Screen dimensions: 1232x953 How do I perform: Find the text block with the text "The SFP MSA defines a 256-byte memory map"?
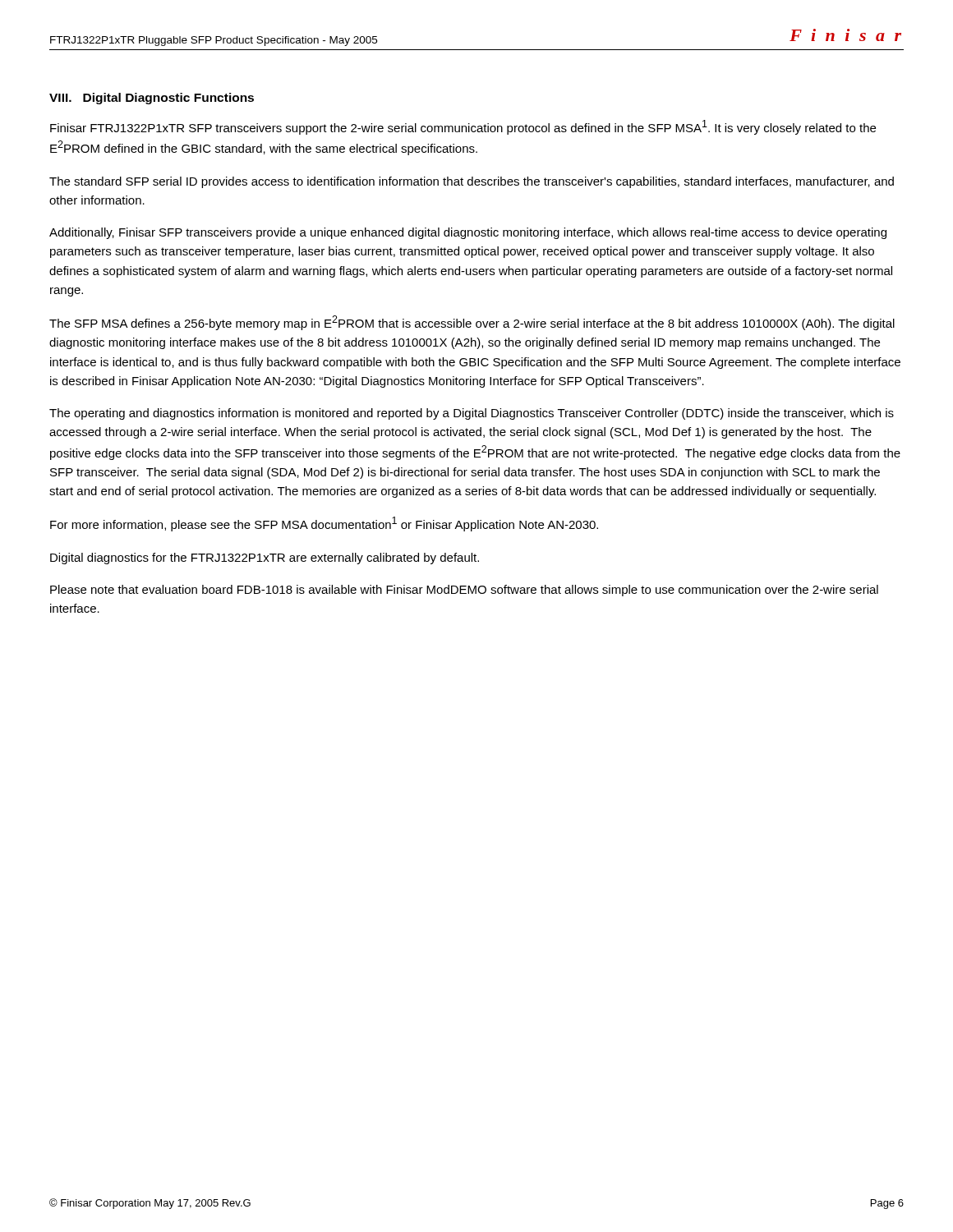pos(475,351)
